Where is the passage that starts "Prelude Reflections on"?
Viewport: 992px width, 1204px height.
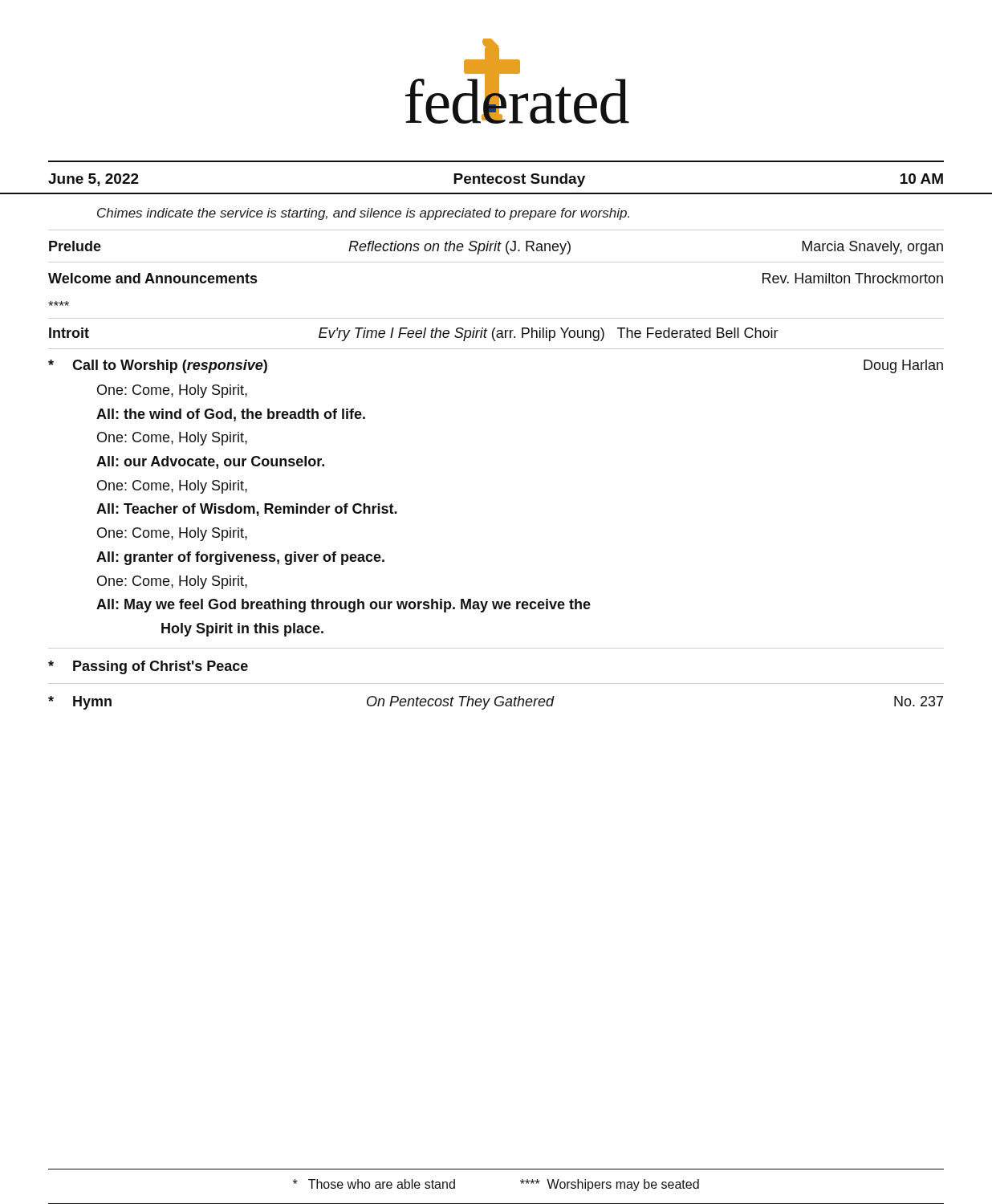tap(496, 246)
